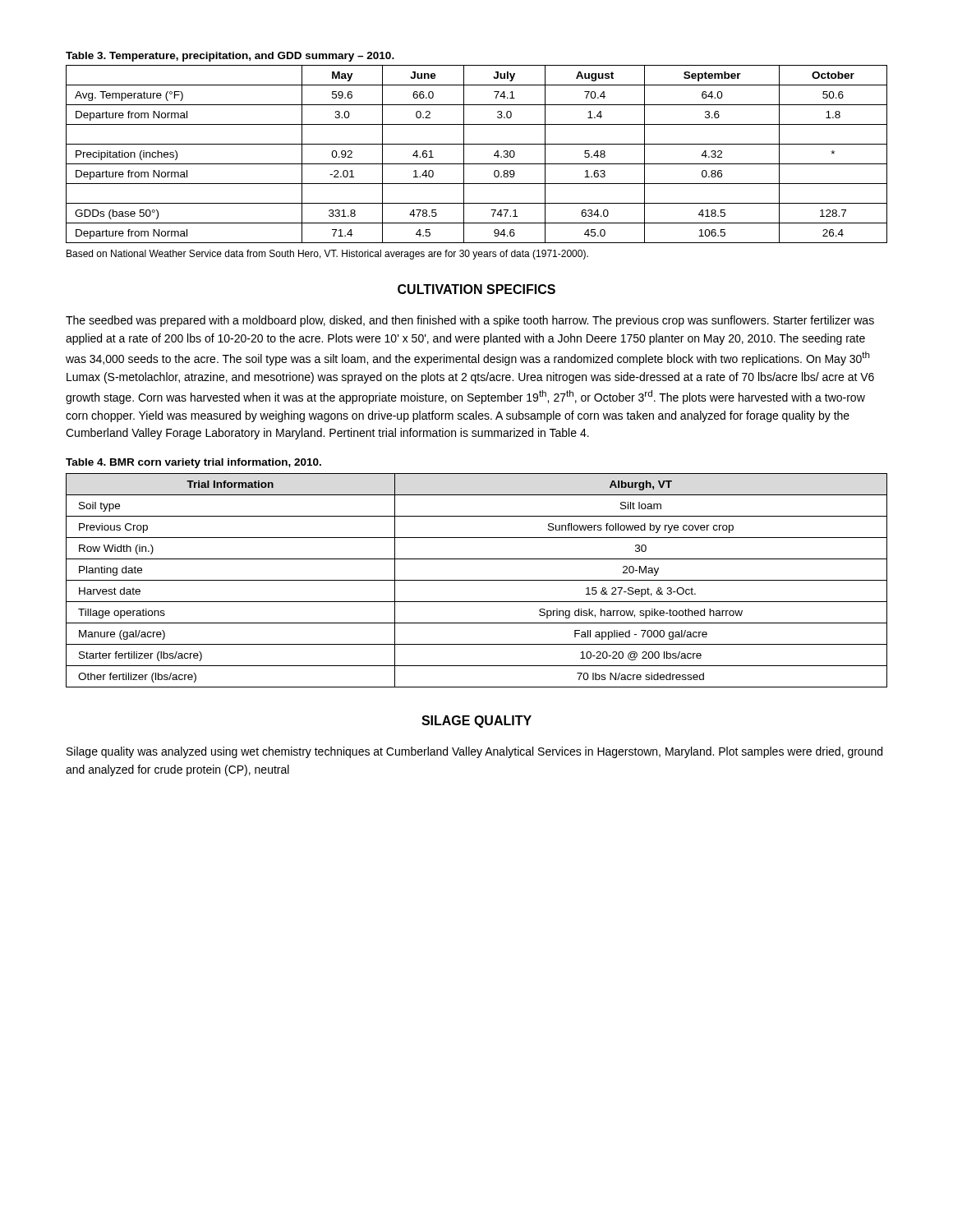The height and width of the screenshot is (1232, 953).
Task: Locate the passage starting "SILAGE QUALITY"
Action: click(476, 721)
